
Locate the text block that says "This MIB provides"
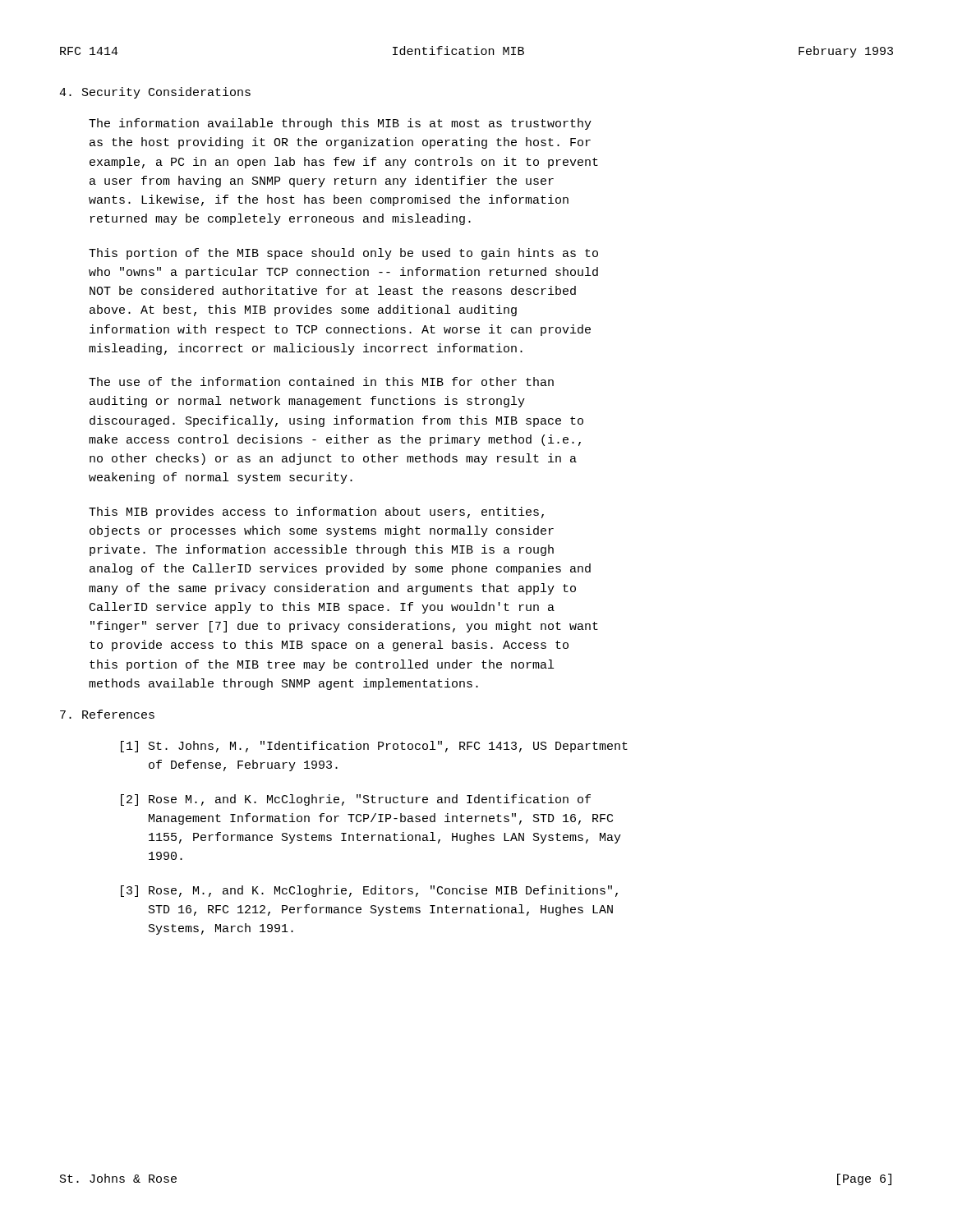[x=344, y=598]
